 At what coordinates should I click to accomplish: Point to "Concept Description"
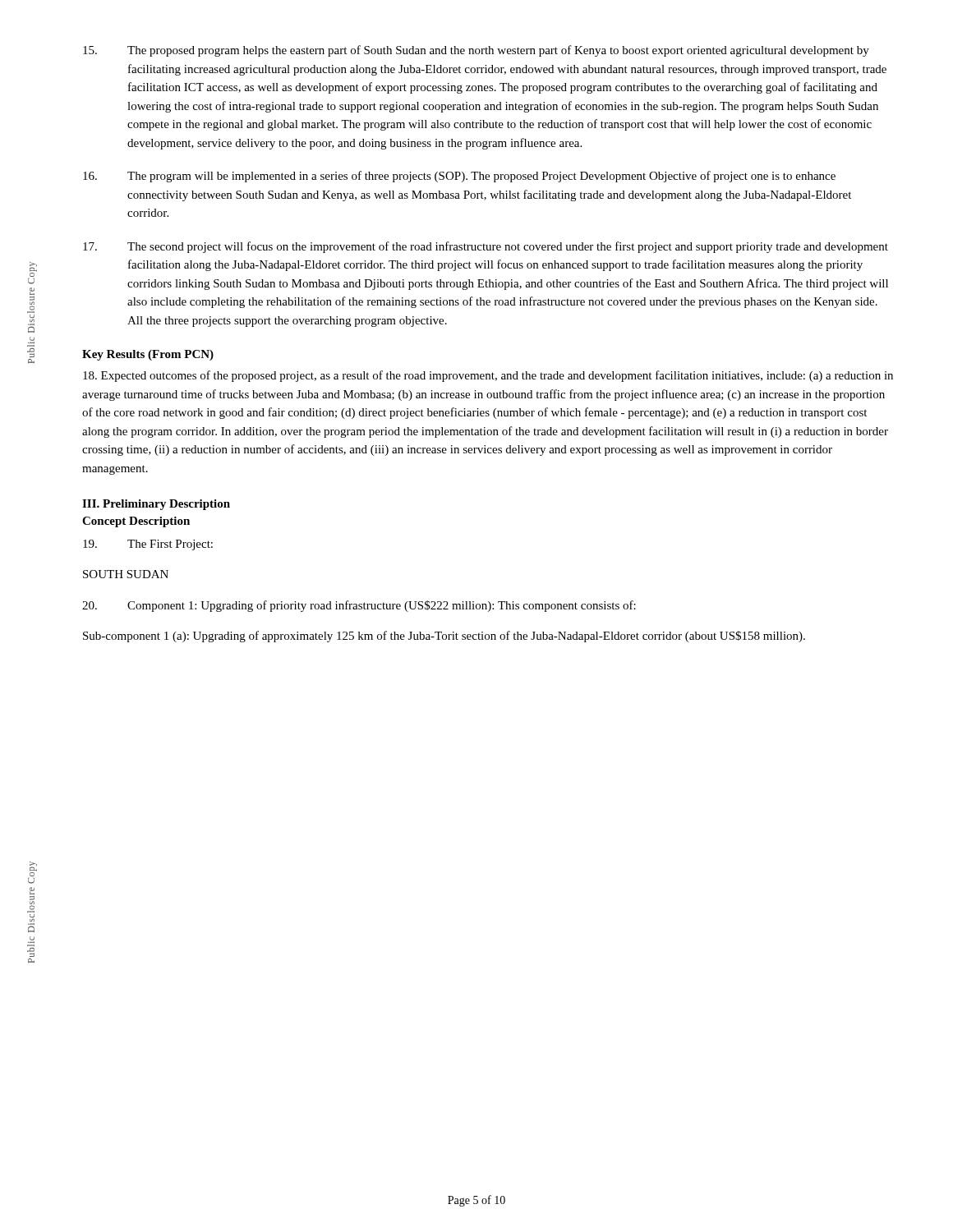(136, 521)
